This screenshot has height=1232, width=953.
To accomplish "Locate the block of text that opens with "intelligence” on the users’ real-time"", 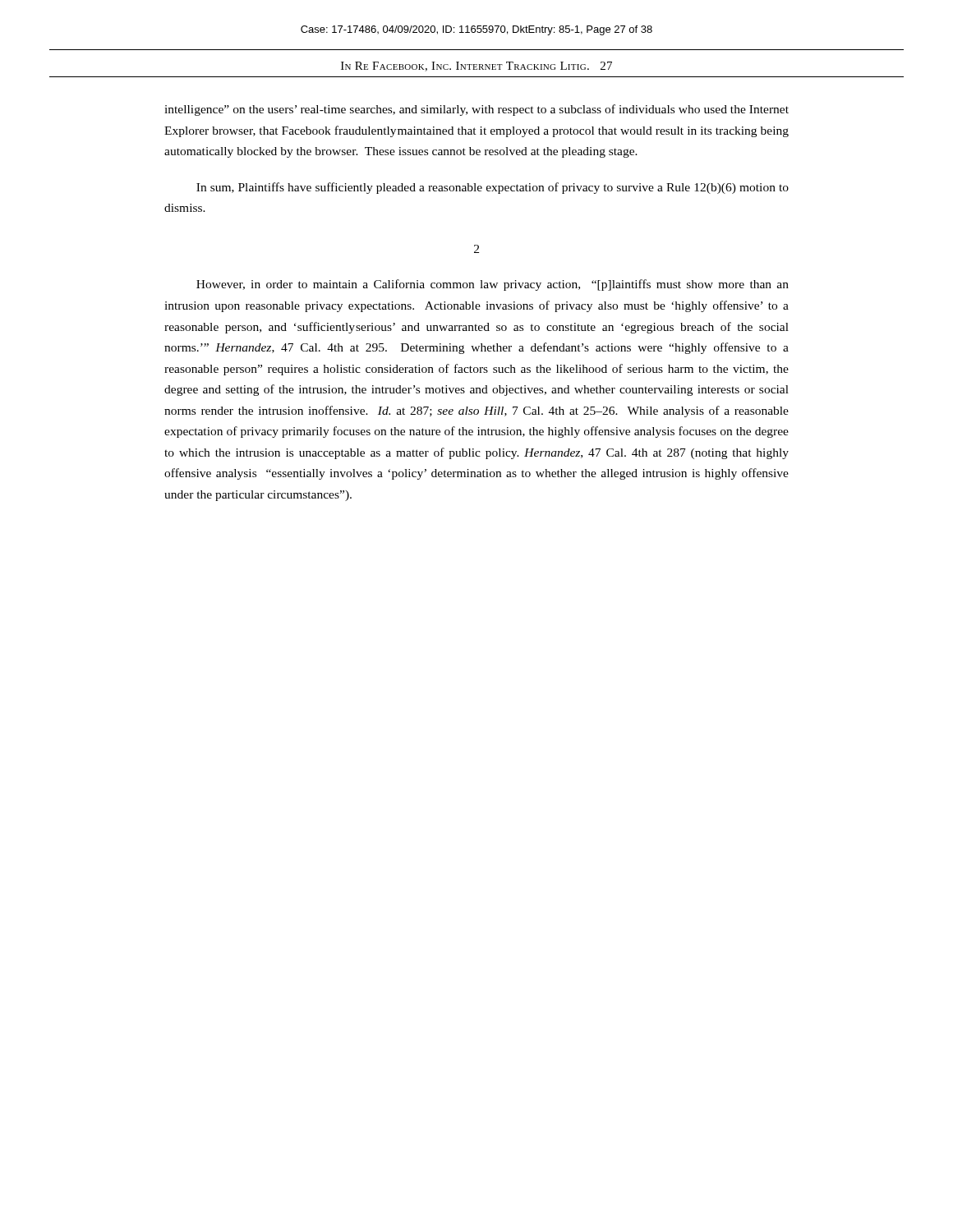I will (476, 130).
